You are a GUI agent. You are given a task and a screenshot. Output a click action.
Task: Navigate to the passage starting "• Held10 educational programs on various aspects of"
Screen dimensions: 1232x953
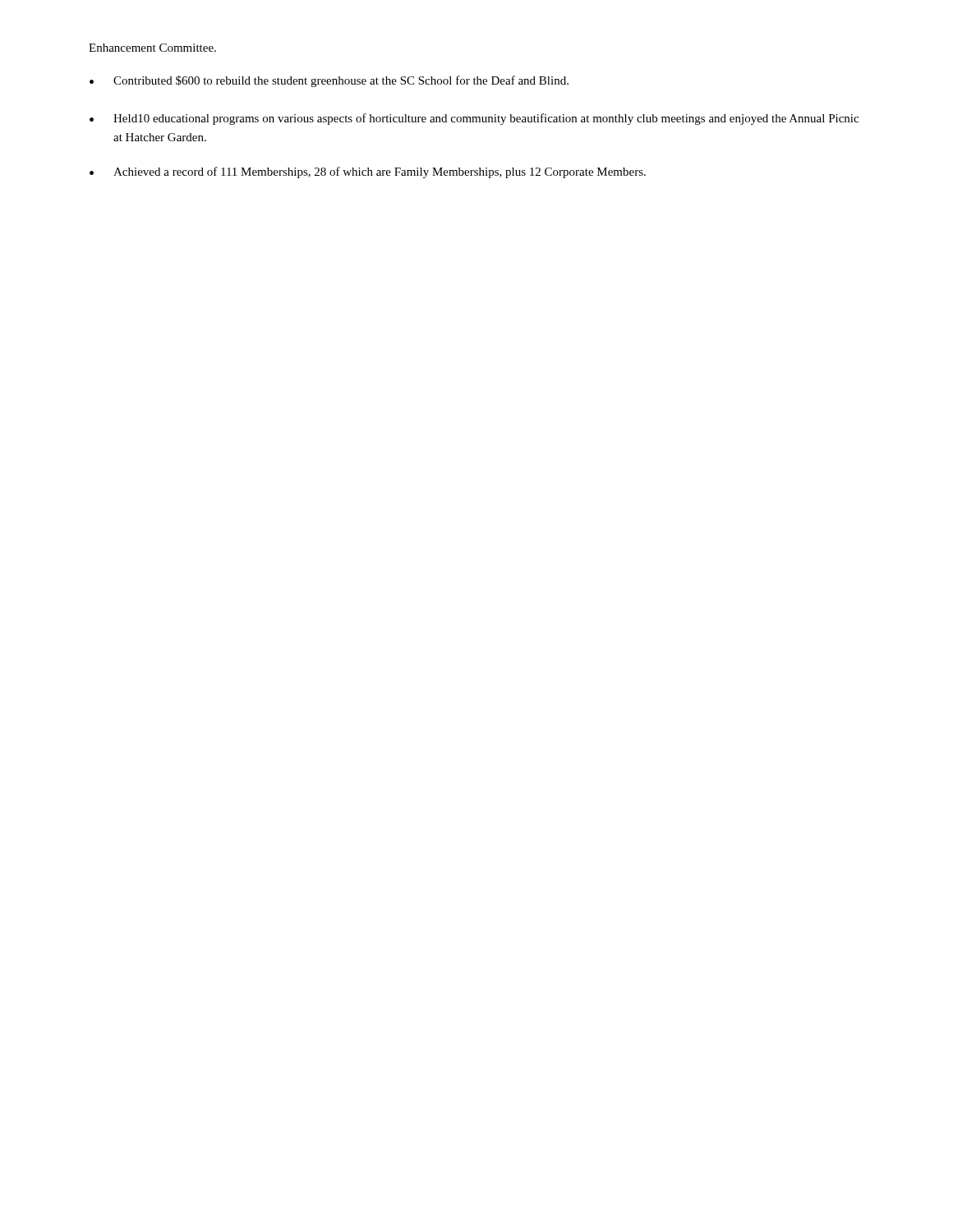point(476,128)
